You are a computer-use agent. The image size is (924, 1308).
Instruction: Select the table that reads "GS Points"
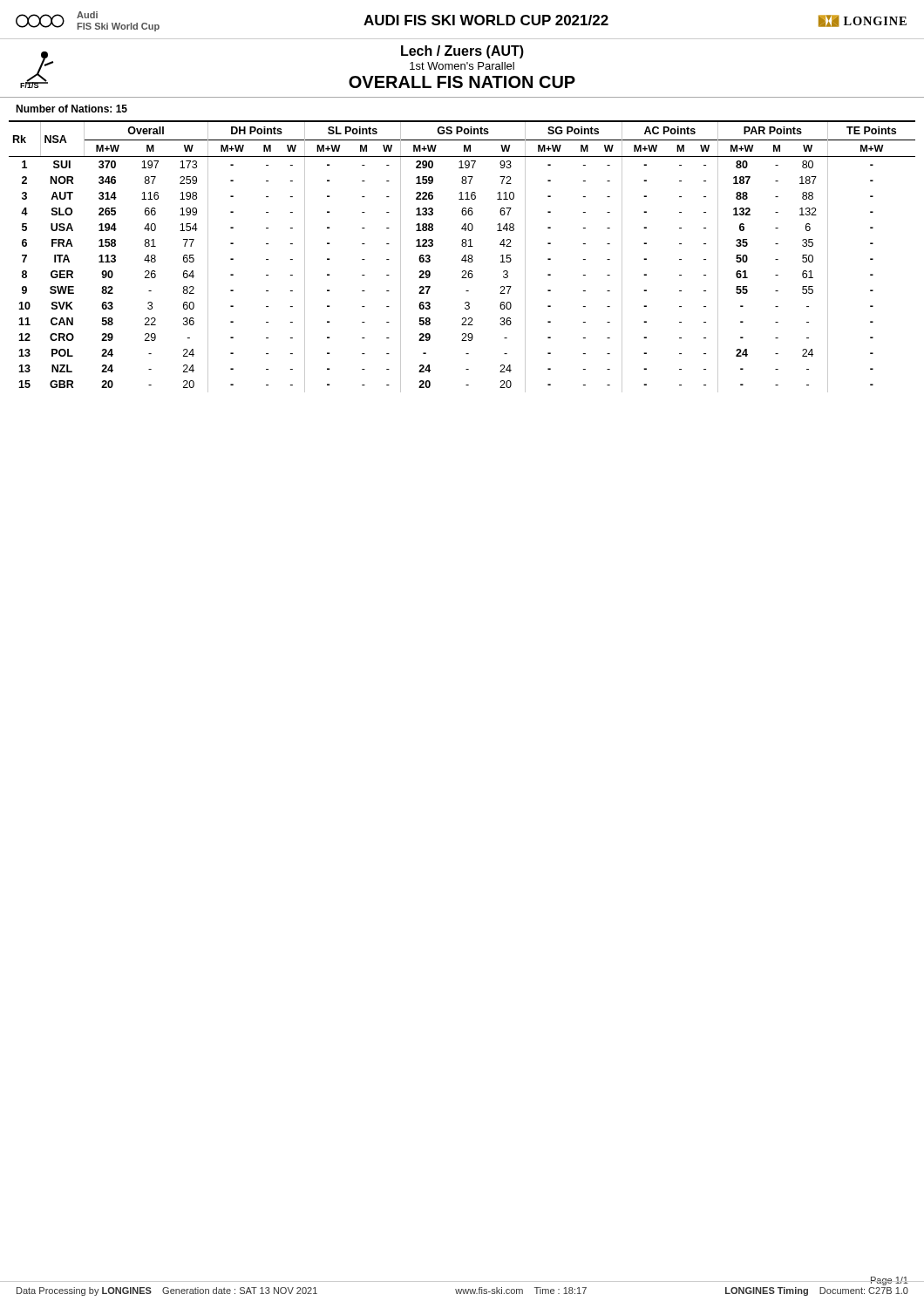(x=462, y=255)
